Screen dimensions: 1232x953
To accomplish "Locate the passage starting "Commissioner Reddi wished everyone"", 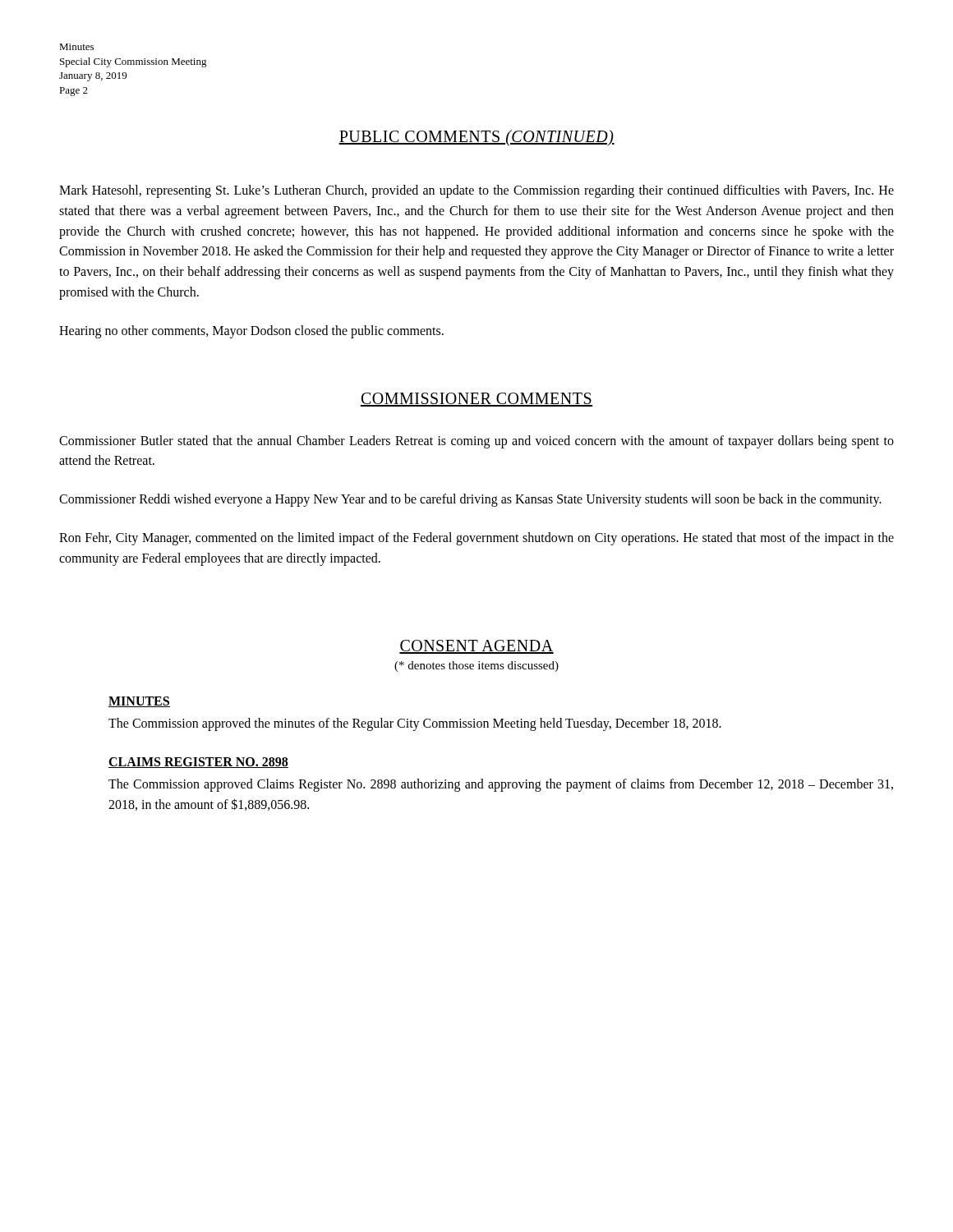I will 471,499.
